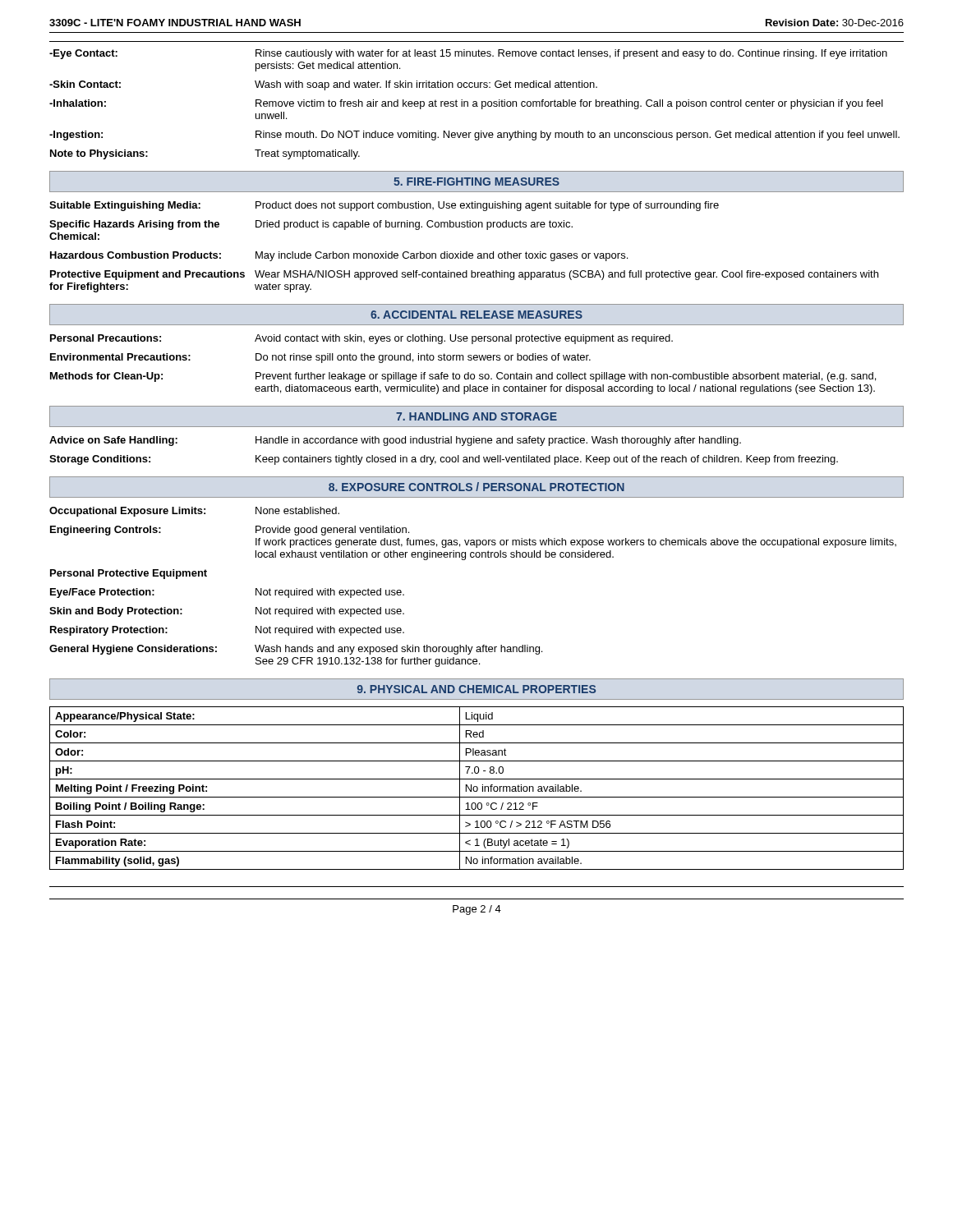Screen dimensions: 1232x953
Task: Find the block on this page that starts "Storage Conditions: Keep containers tightly"
Action: tap(476, 460)
